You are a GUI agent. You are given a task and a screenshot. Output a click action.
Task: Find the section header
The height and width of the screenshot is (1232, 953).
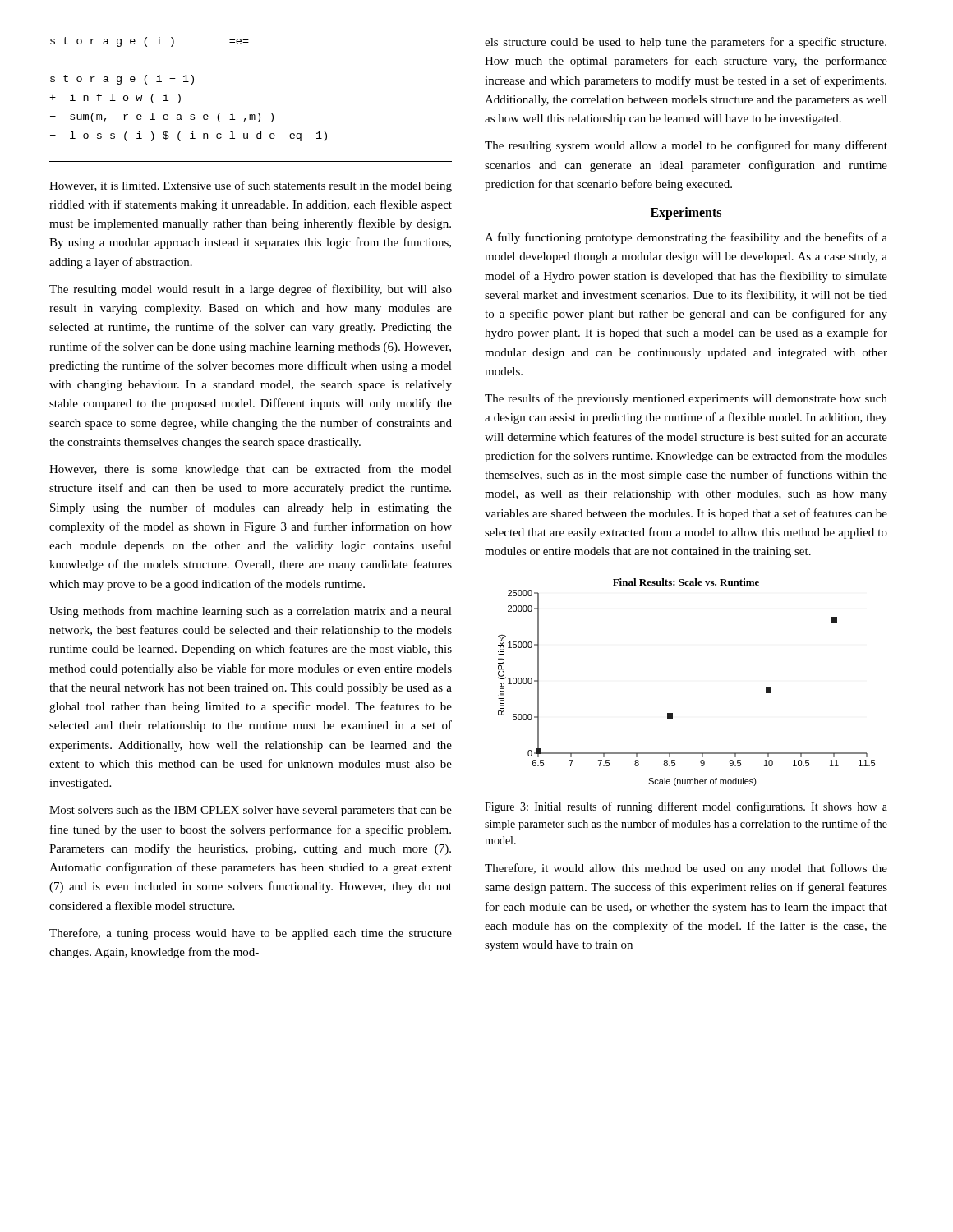click(686, 213)
